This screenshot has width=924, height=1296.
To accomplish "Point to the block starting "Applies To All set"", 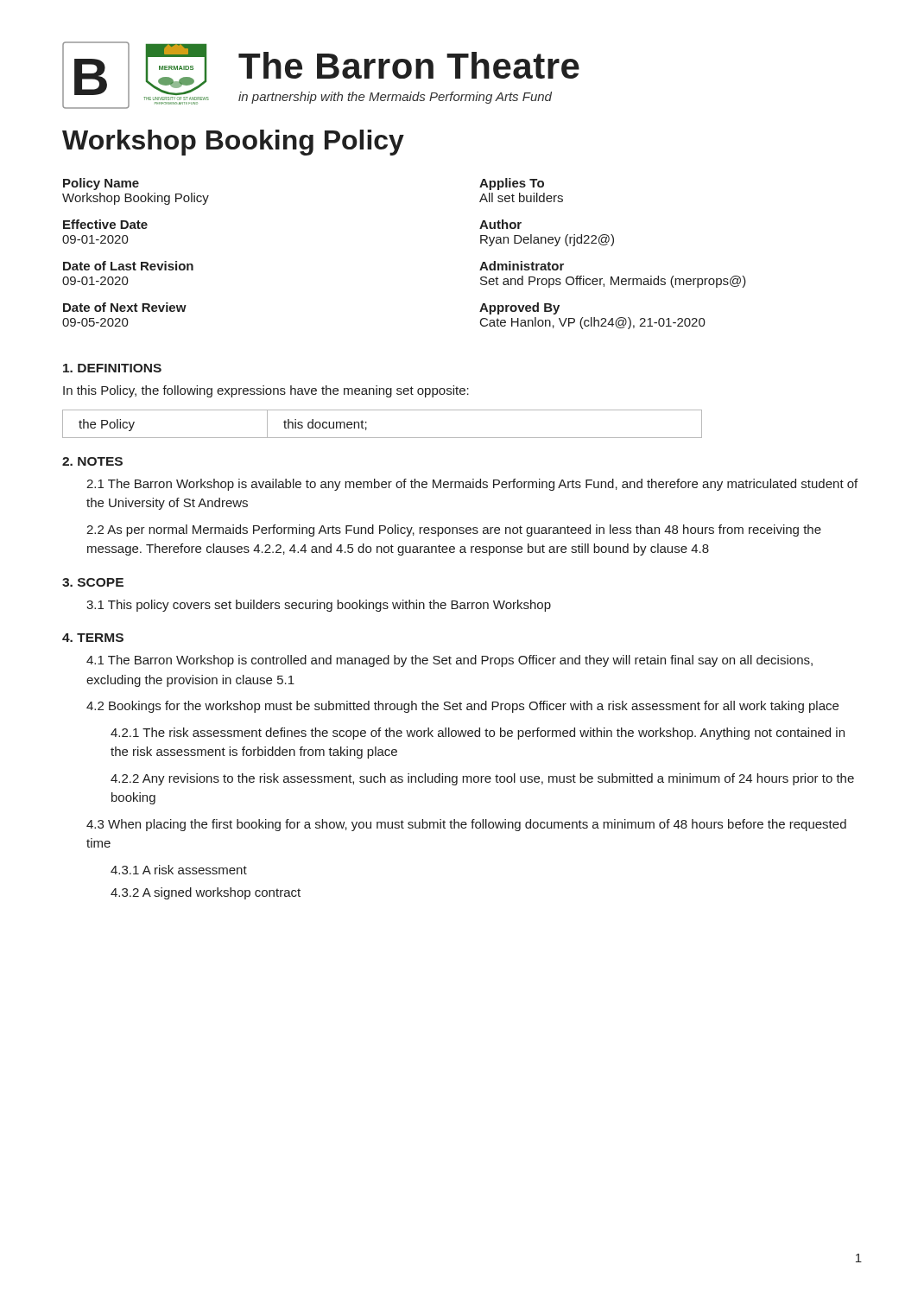I will [x=512, y=184].
